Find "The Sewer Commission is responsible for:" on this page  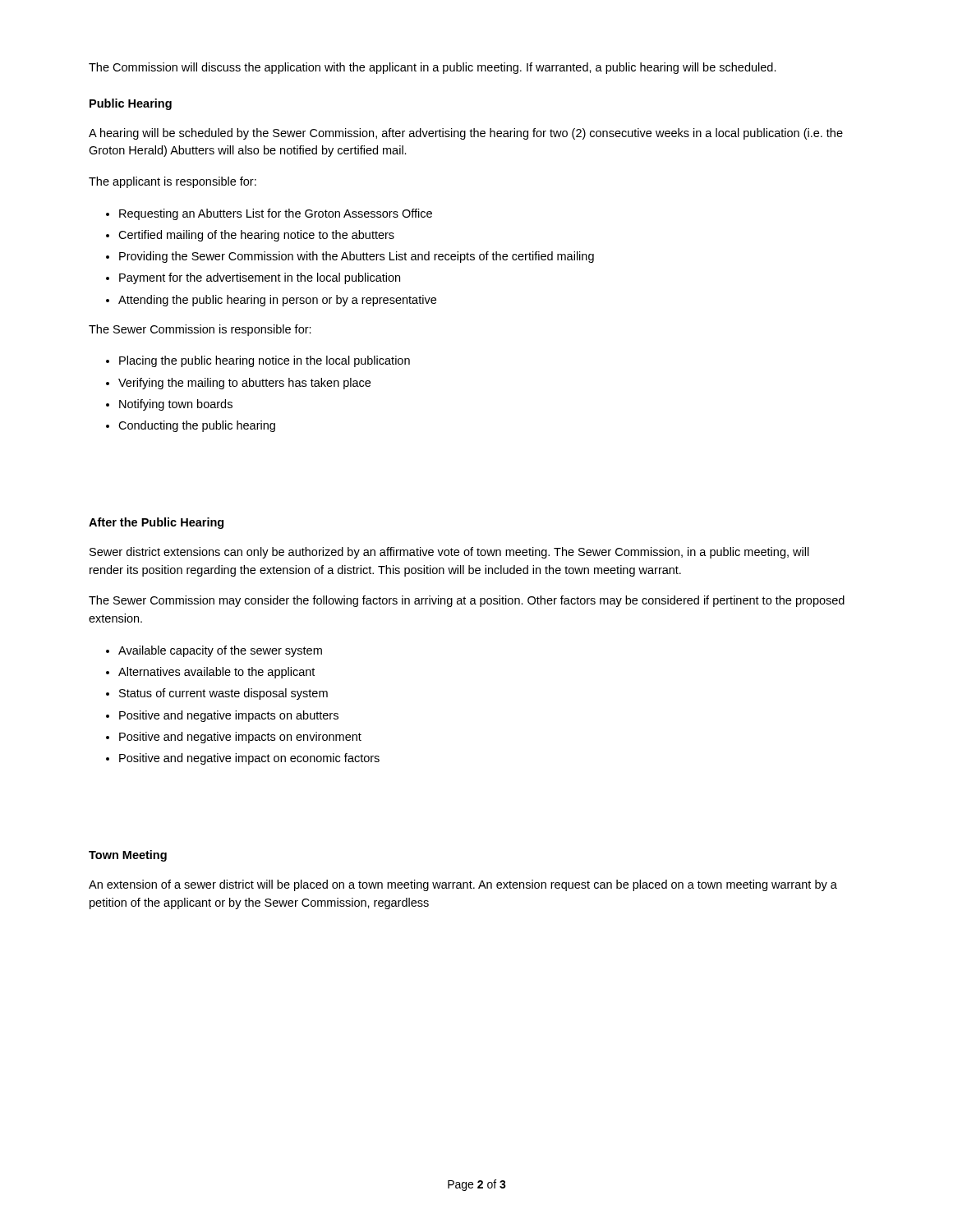coord(200,329)
